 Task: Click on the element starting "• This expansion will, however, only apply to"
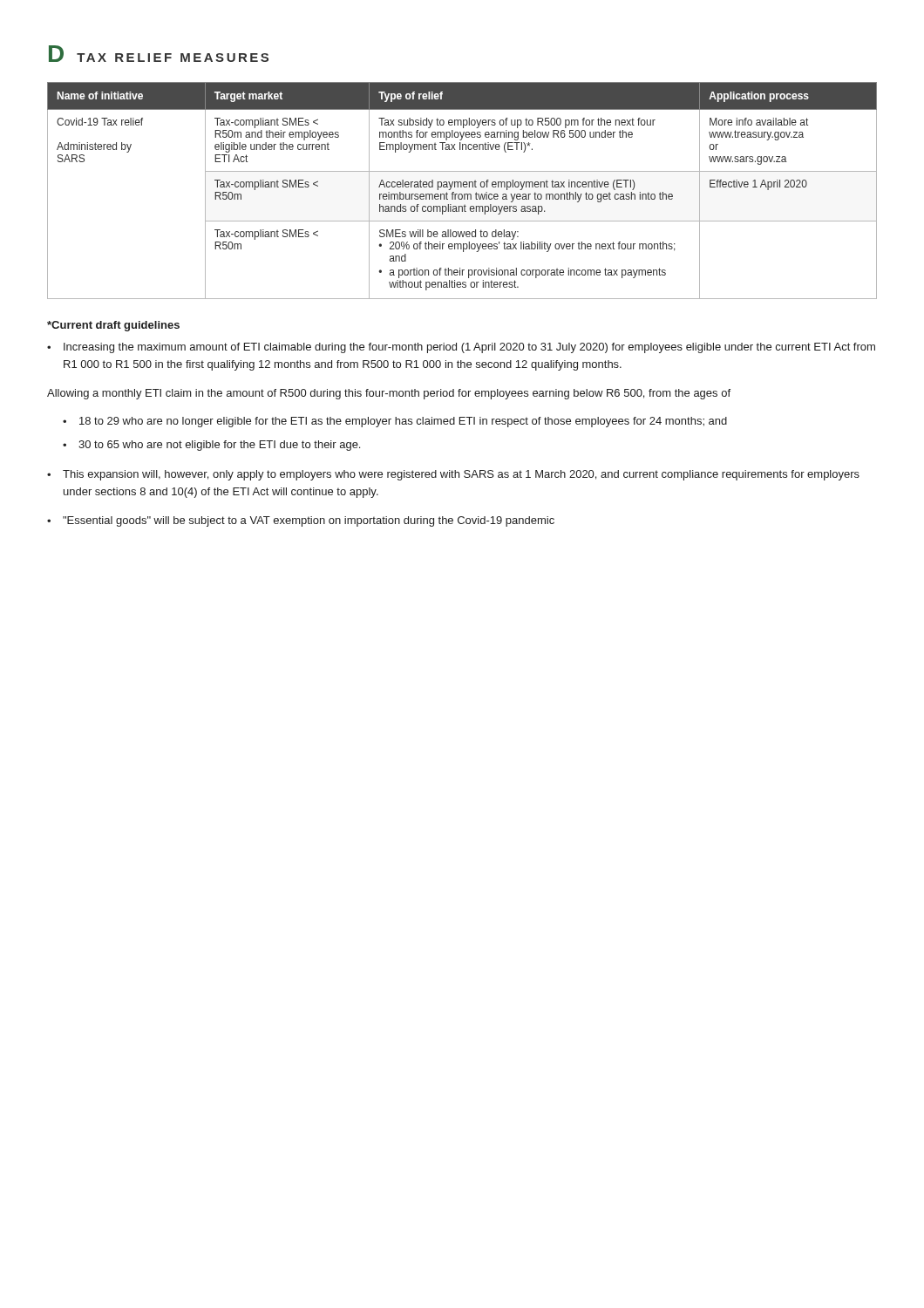[x=462, y=483]
